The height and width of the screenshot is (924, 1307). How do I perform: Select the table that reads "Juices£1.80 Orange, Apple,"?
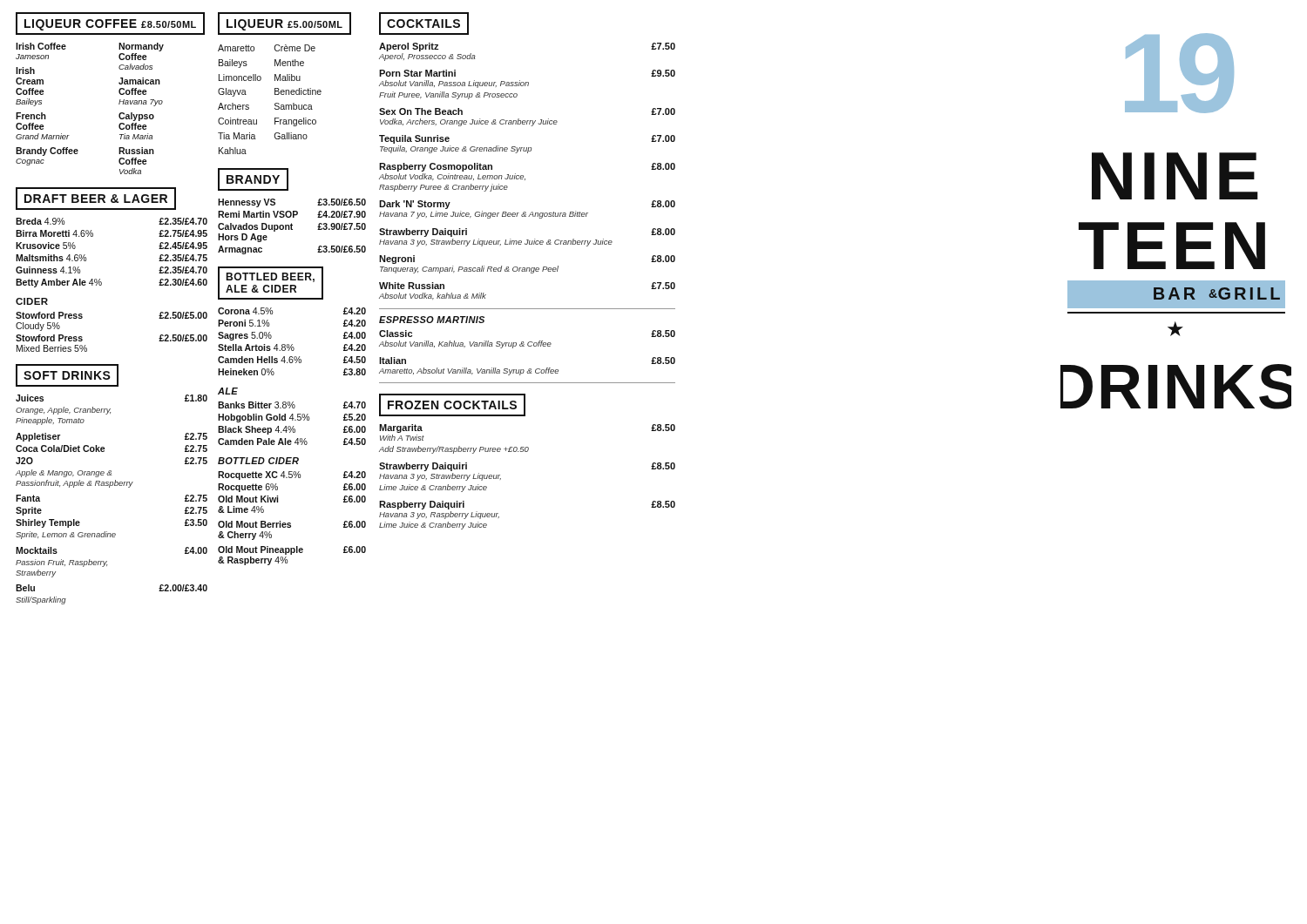pyautogui.click(x=112, y=499)
